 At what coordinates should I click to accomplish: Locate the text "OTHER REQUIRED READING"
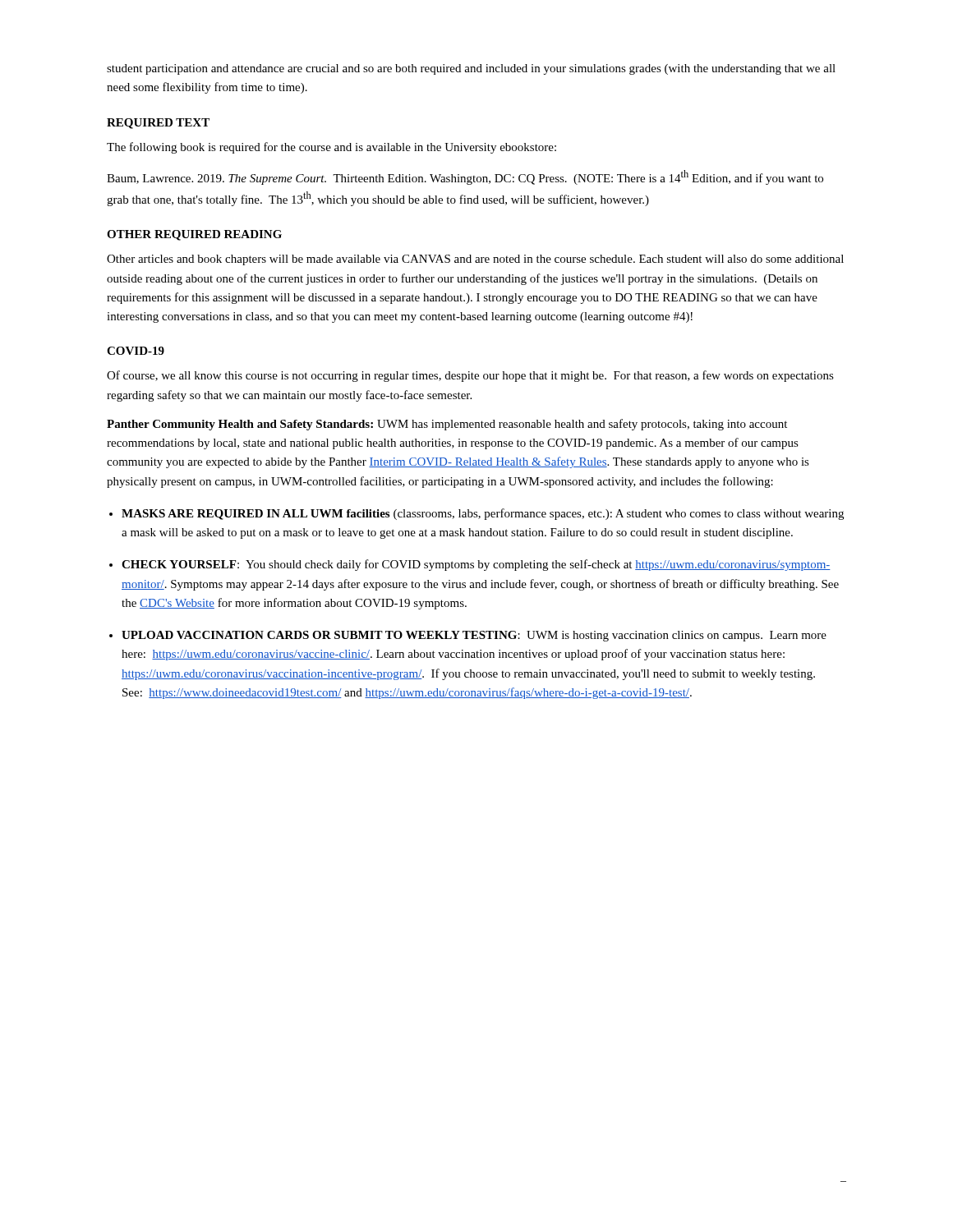pos(194,234)
